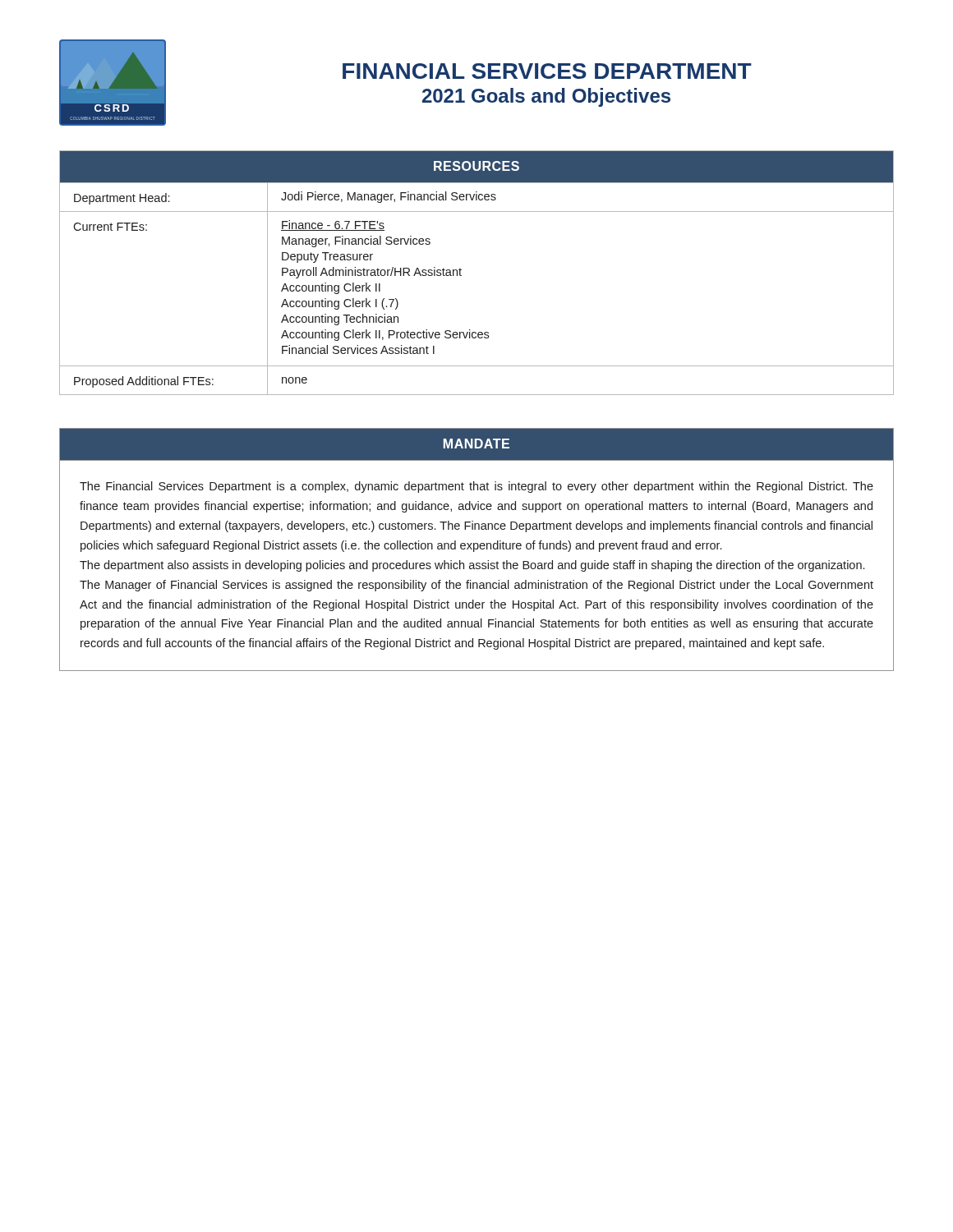The image size is (953, 1232).
Task: Navigate to the passage starting "The Financial Services"
Action: point(476,516)
